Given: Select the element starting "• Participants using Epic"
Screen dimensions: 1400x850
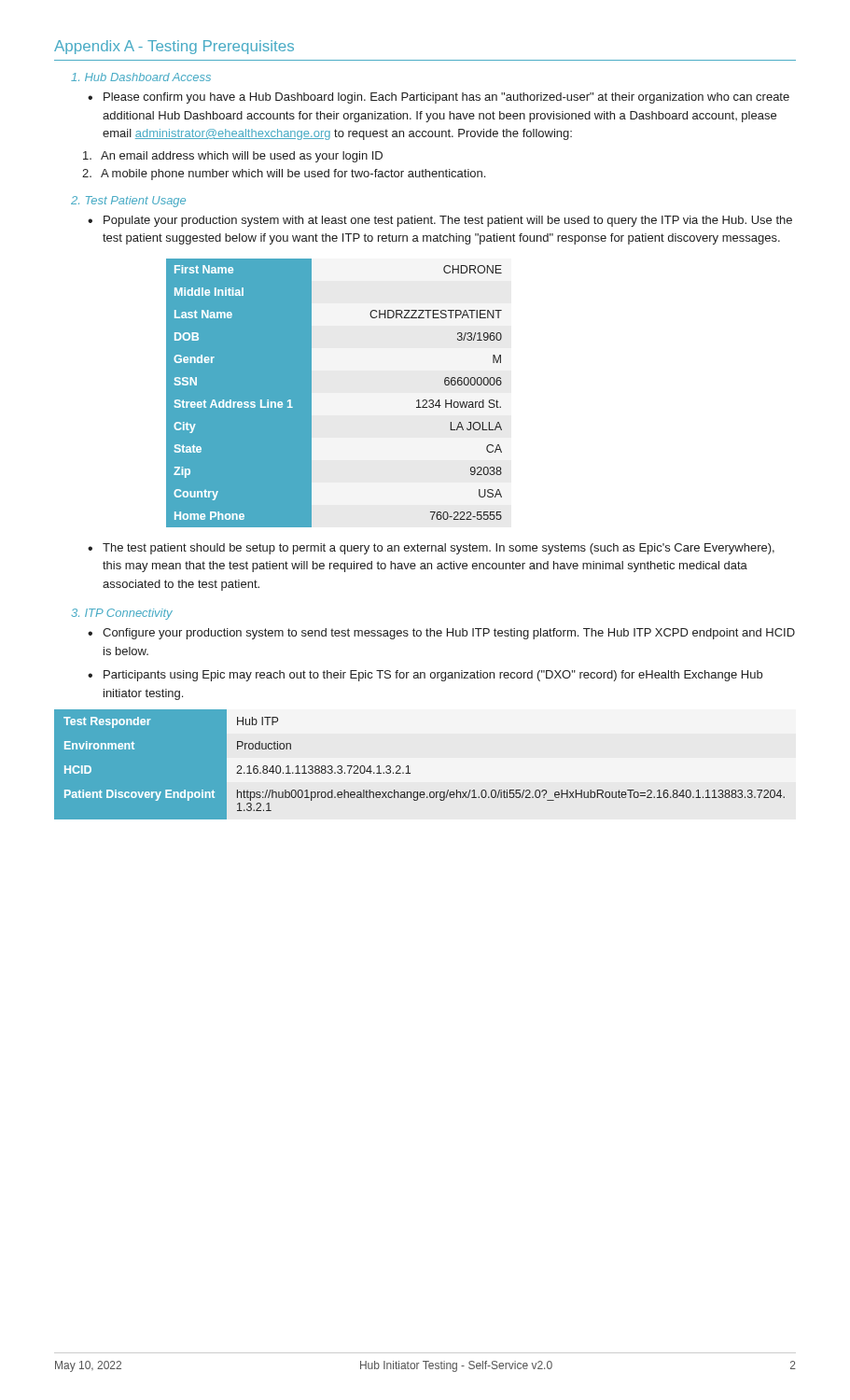Looking at the screenshot, I should click(x=442, y=684).
